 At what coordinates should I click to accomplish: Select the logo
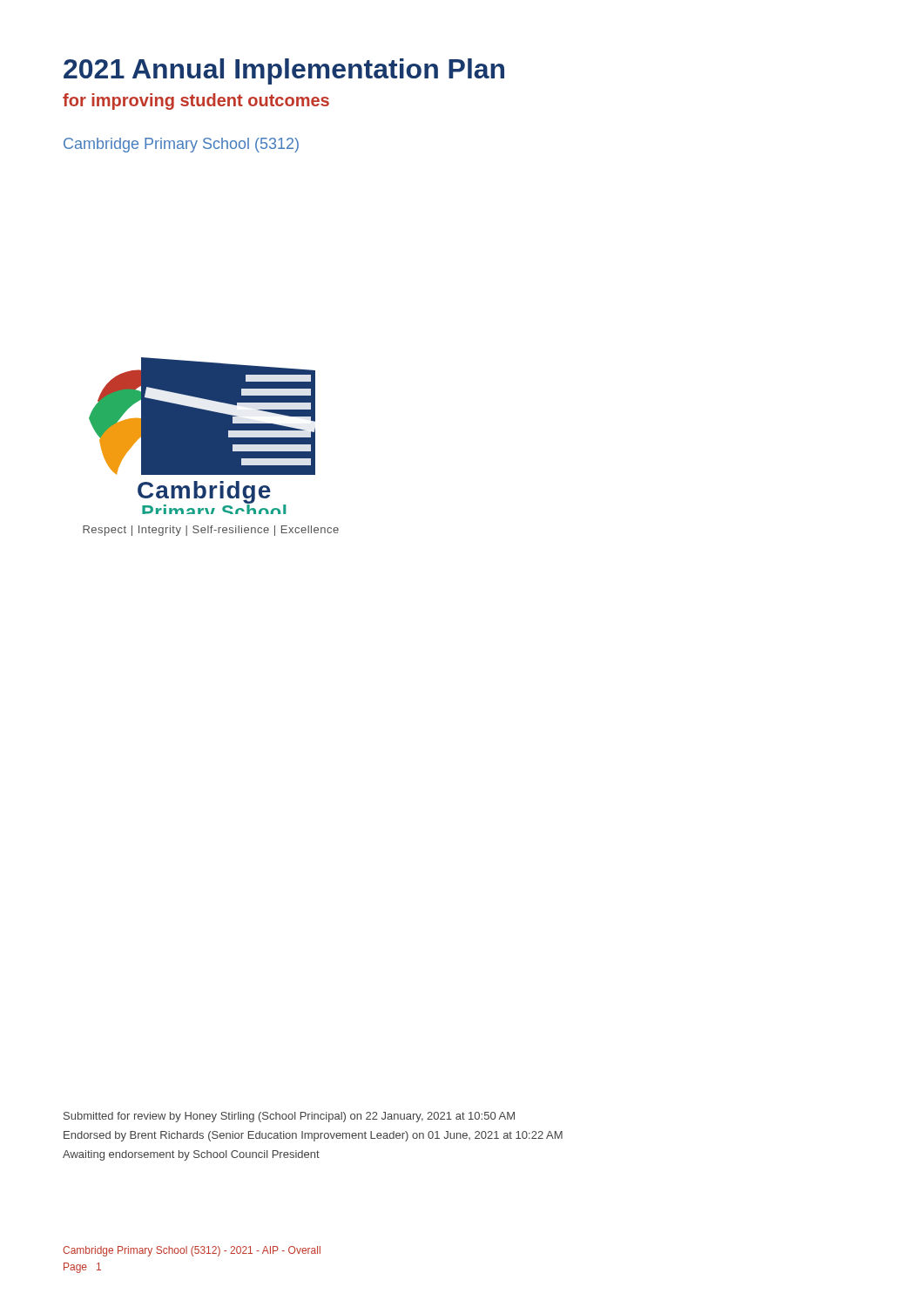211,429
